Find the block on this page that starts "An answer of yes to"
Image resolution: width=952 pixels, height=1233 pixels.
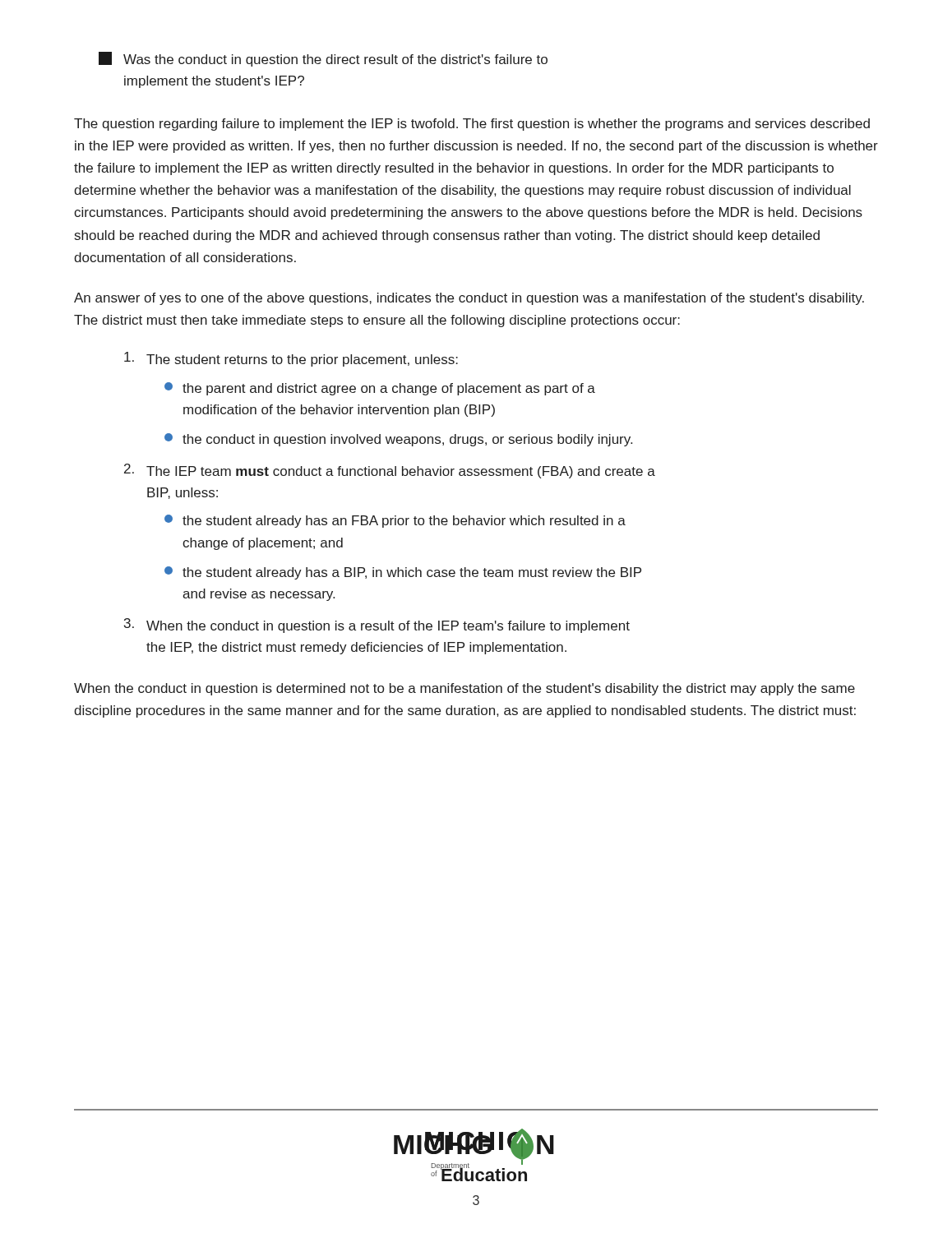(x=469, y=309)
